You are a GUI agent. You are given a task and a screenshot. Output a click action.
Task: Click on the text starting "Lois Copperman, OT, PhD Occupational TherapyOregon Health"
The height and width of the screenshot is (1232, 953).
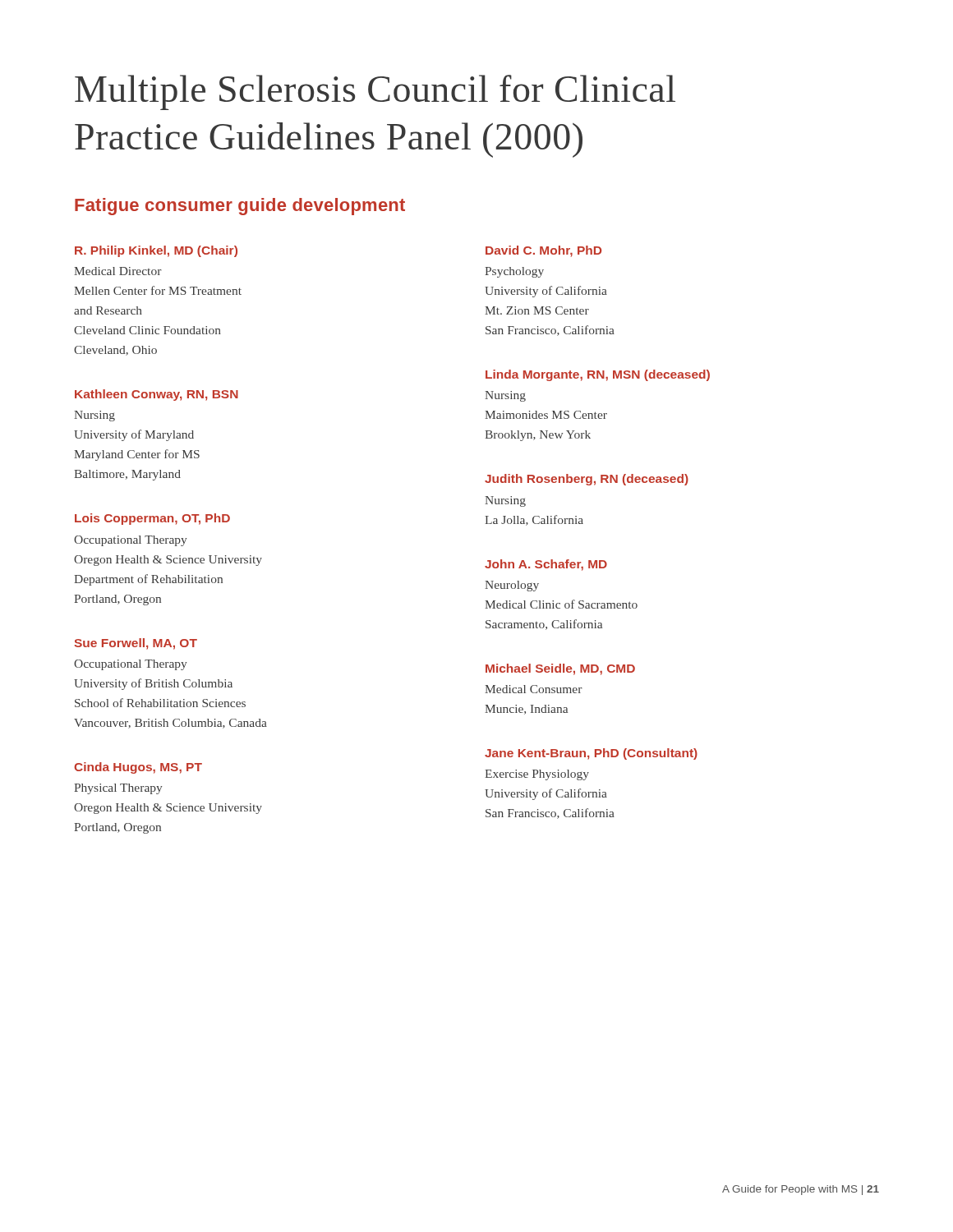pyautogui.click(x=263, y=559)
